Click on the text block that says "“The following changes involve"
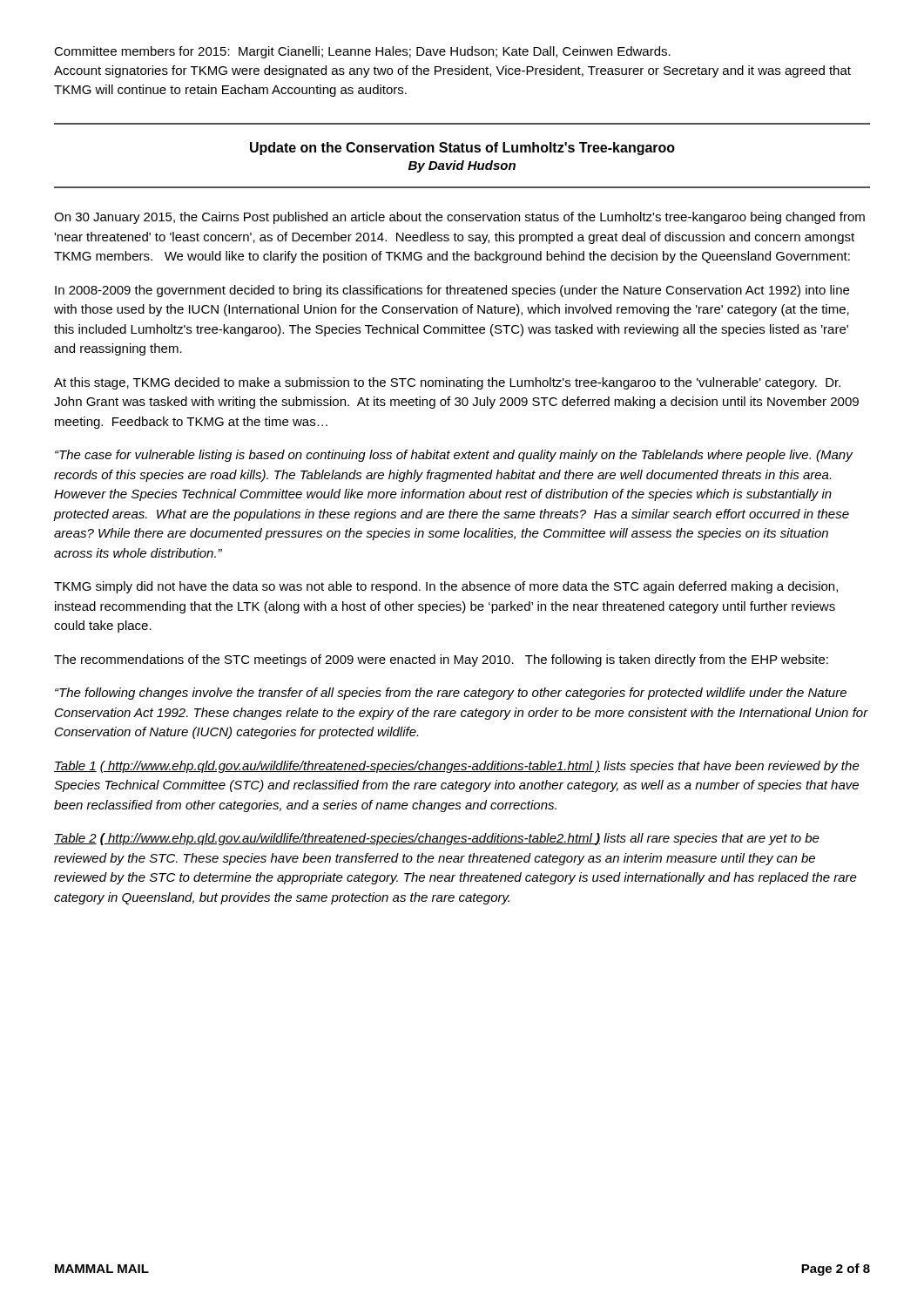 click(461, 712)
